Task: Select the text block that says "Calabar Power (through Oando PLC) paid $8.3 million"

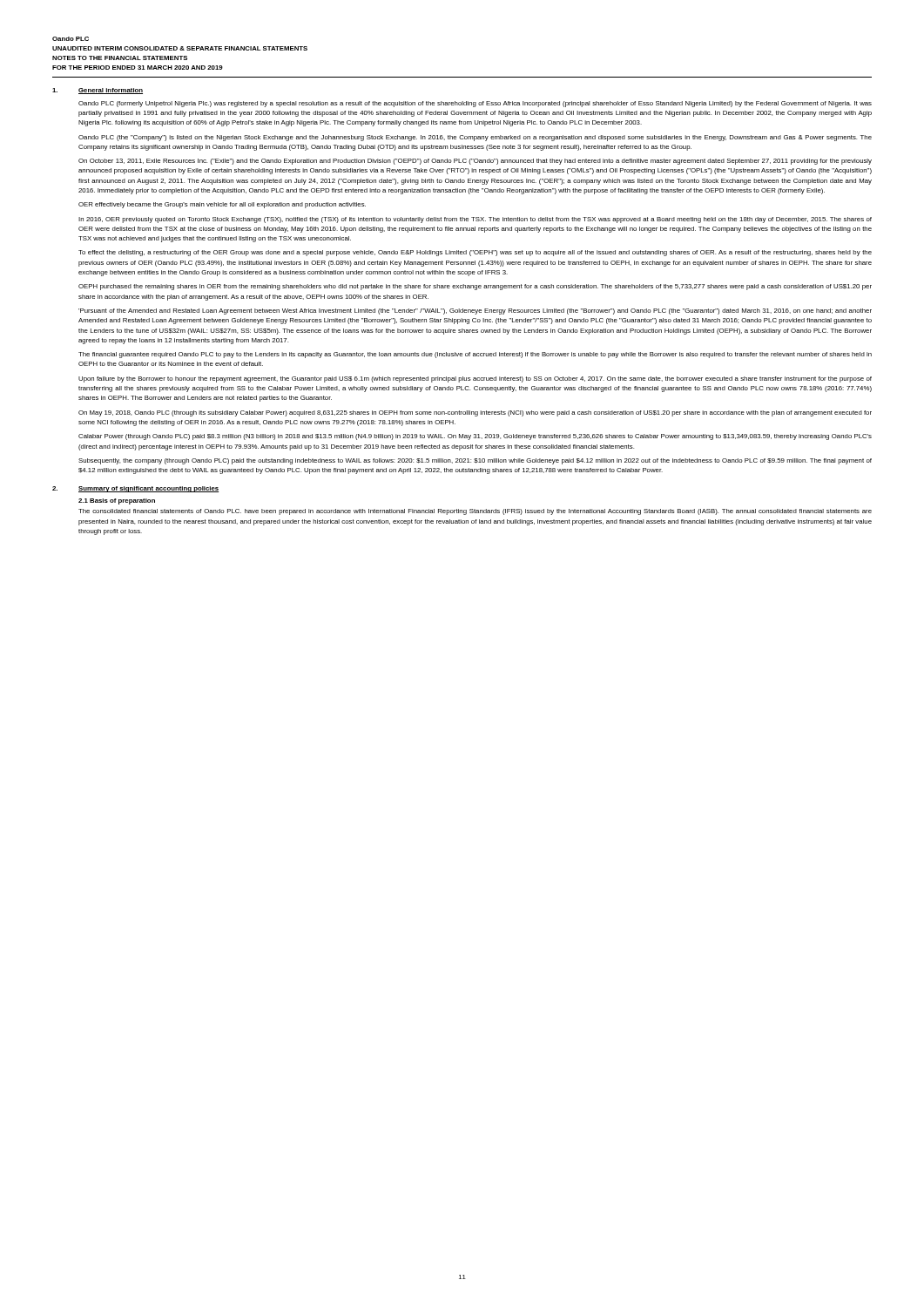Action: 475,441
